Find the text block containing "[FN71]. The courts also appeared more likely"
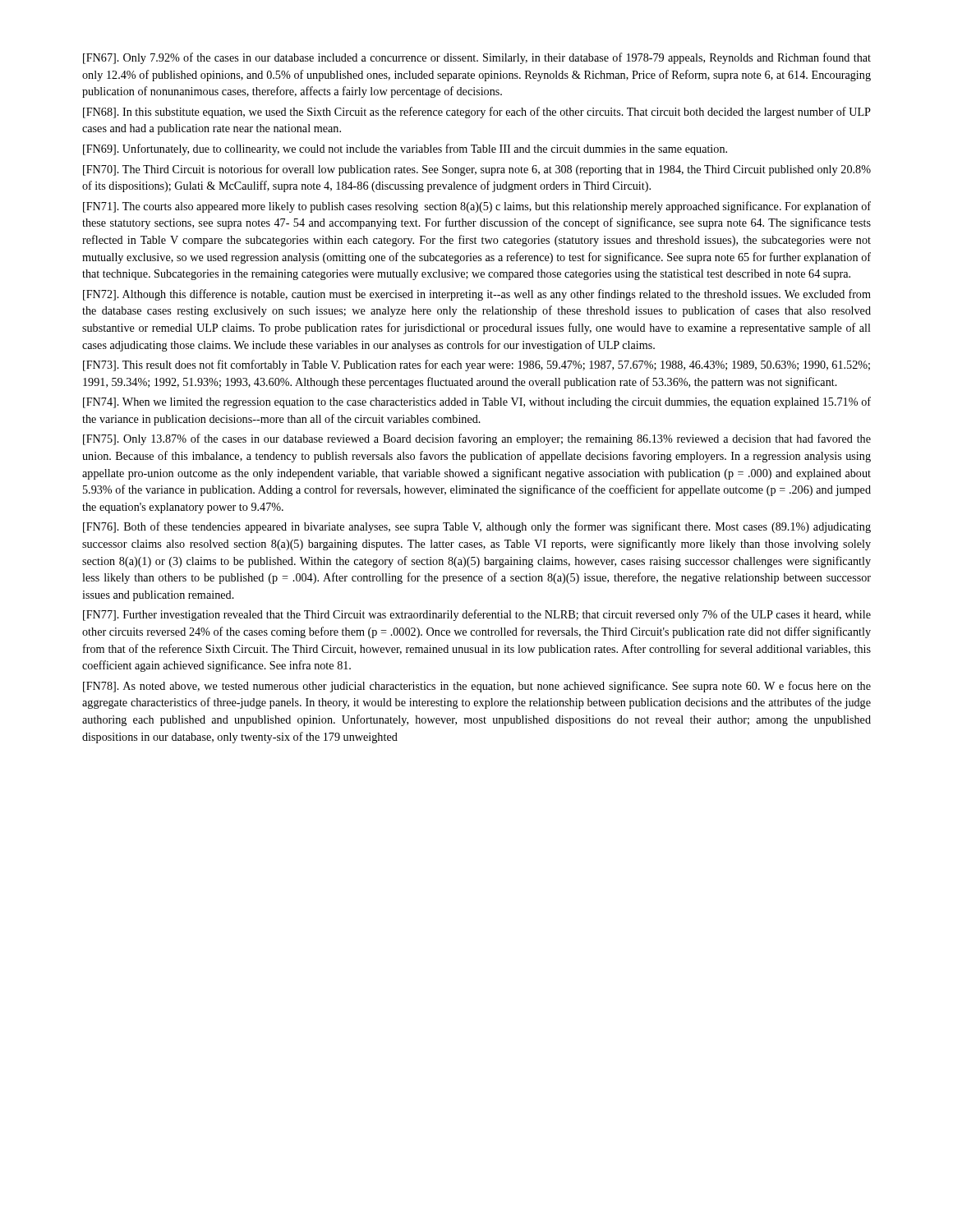Viewport: 953px width, 1232px height. [476, 240]
